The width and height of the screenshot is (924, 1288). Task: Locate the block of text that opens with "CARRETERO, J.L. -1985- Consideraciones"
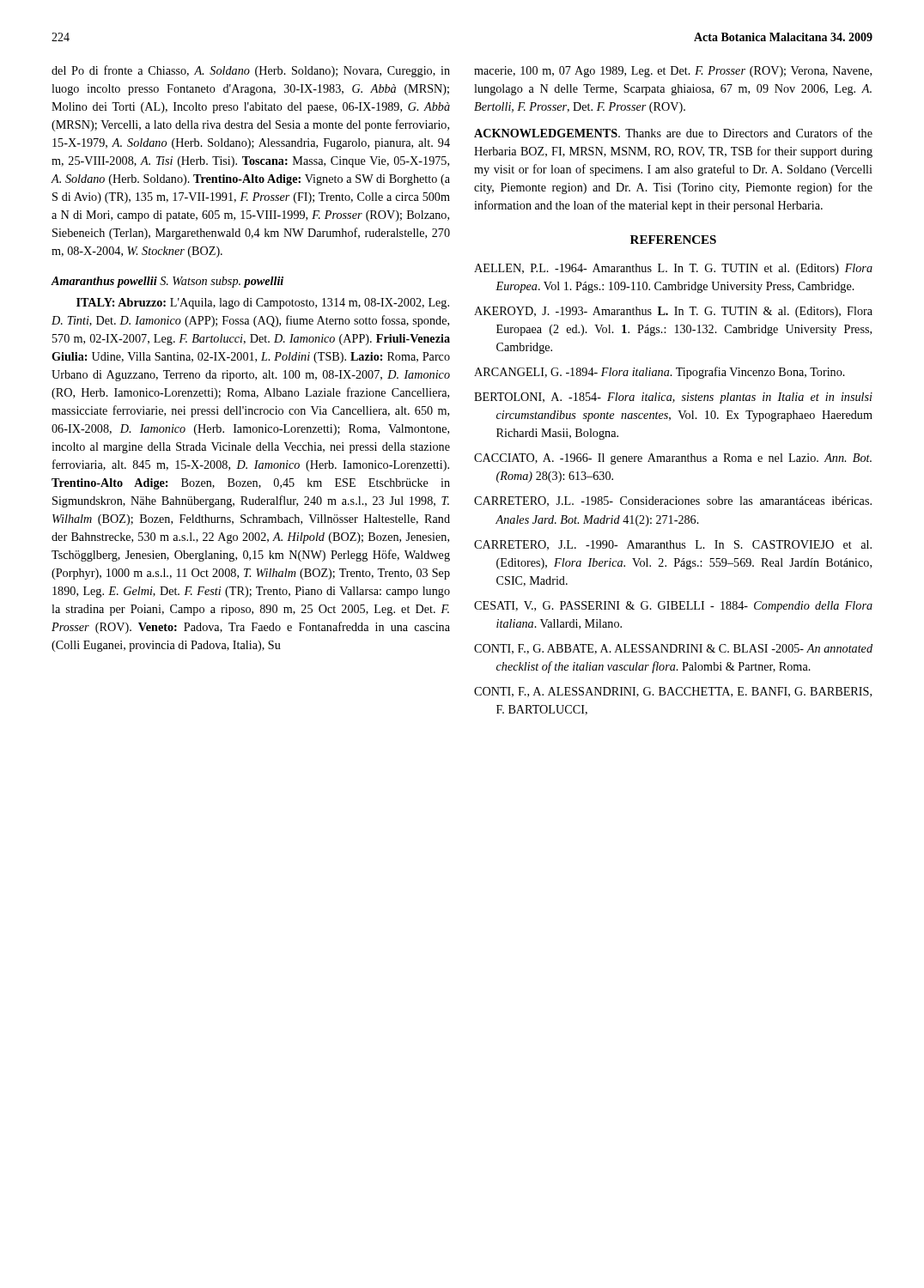point(673,510)
